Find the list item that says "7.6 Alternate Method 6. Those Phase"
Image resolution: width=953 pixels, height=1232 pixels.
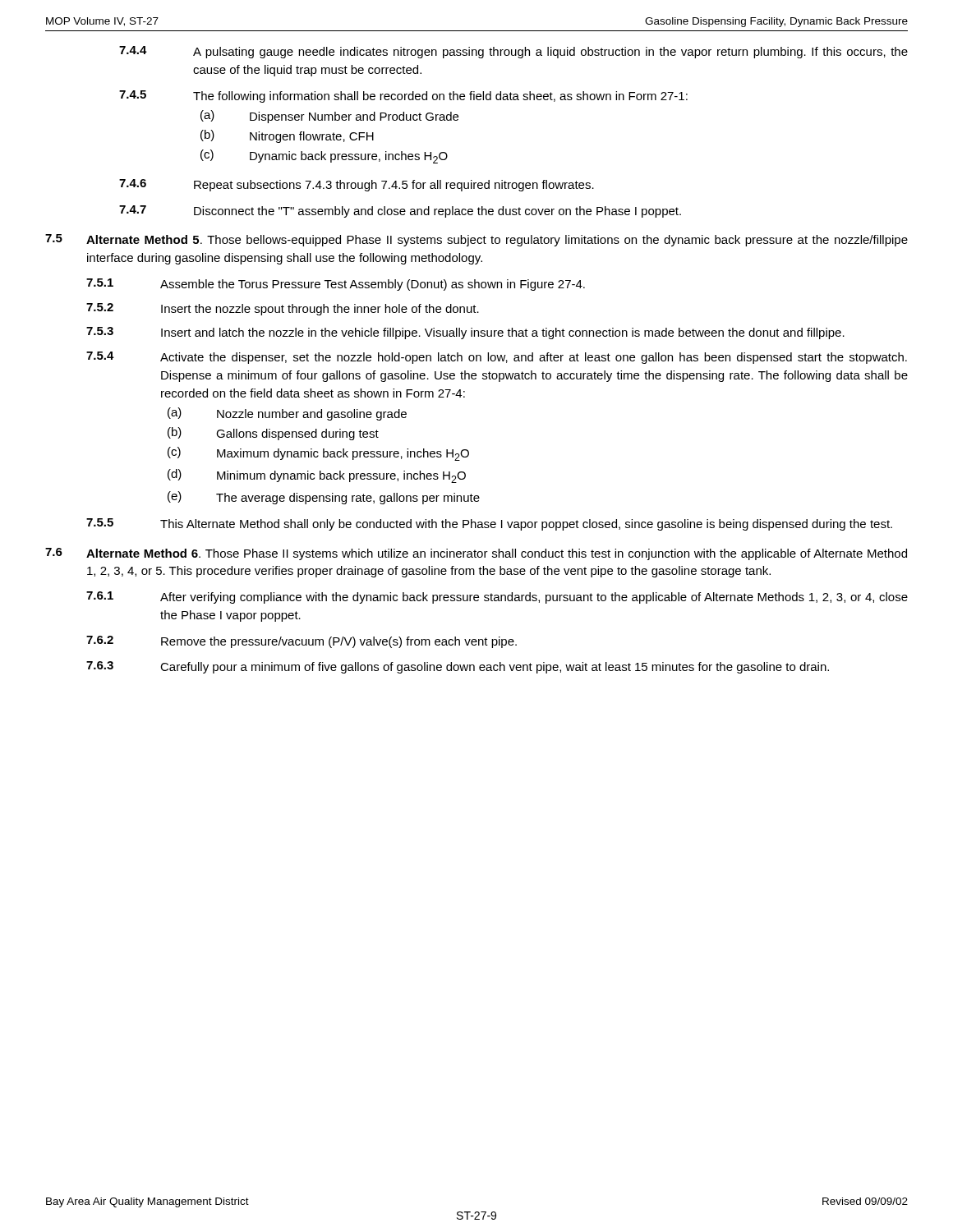[x=476, y=562]
